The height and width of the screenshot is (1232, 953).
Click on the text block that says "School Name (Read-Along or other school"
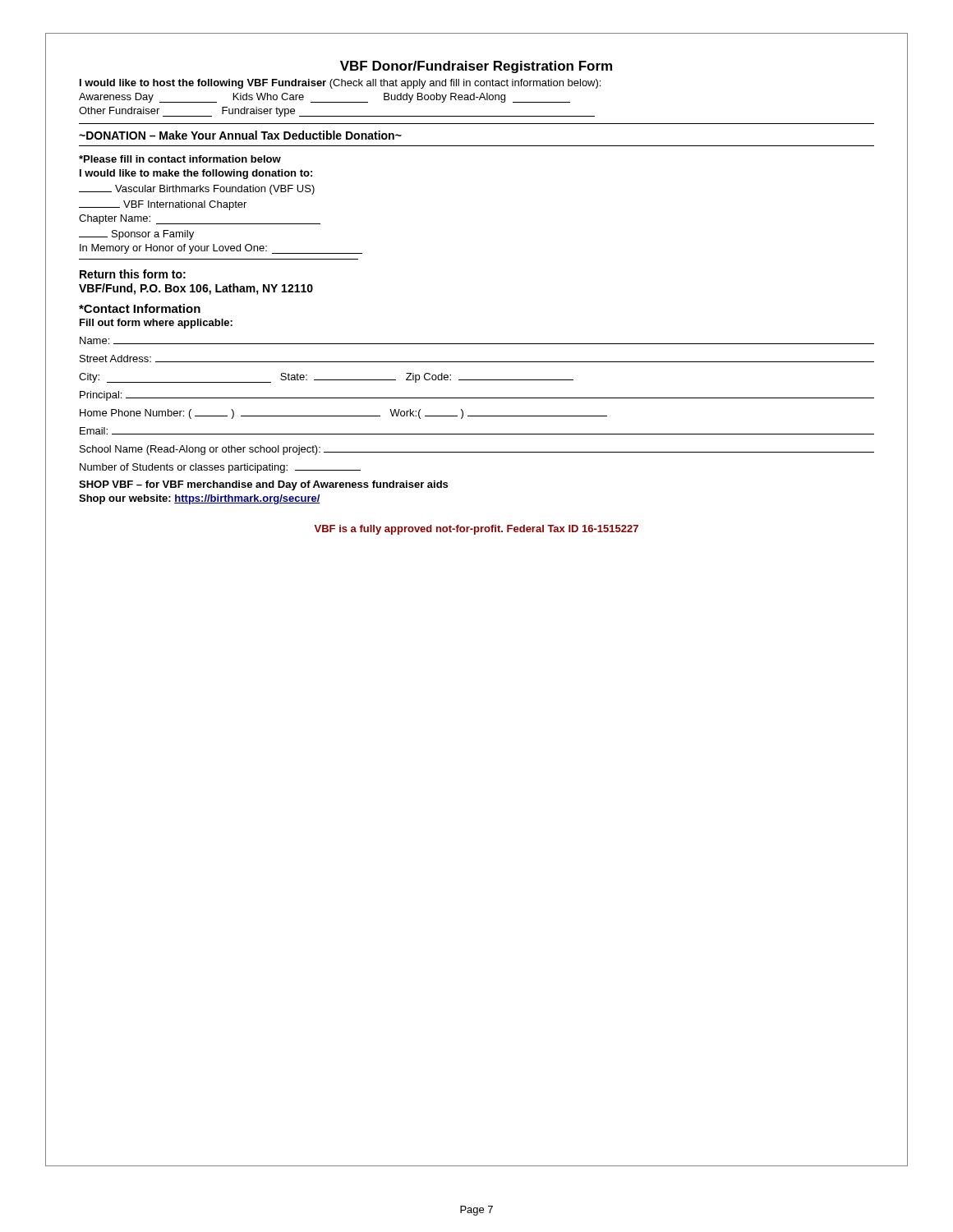[x=476, y=448]
